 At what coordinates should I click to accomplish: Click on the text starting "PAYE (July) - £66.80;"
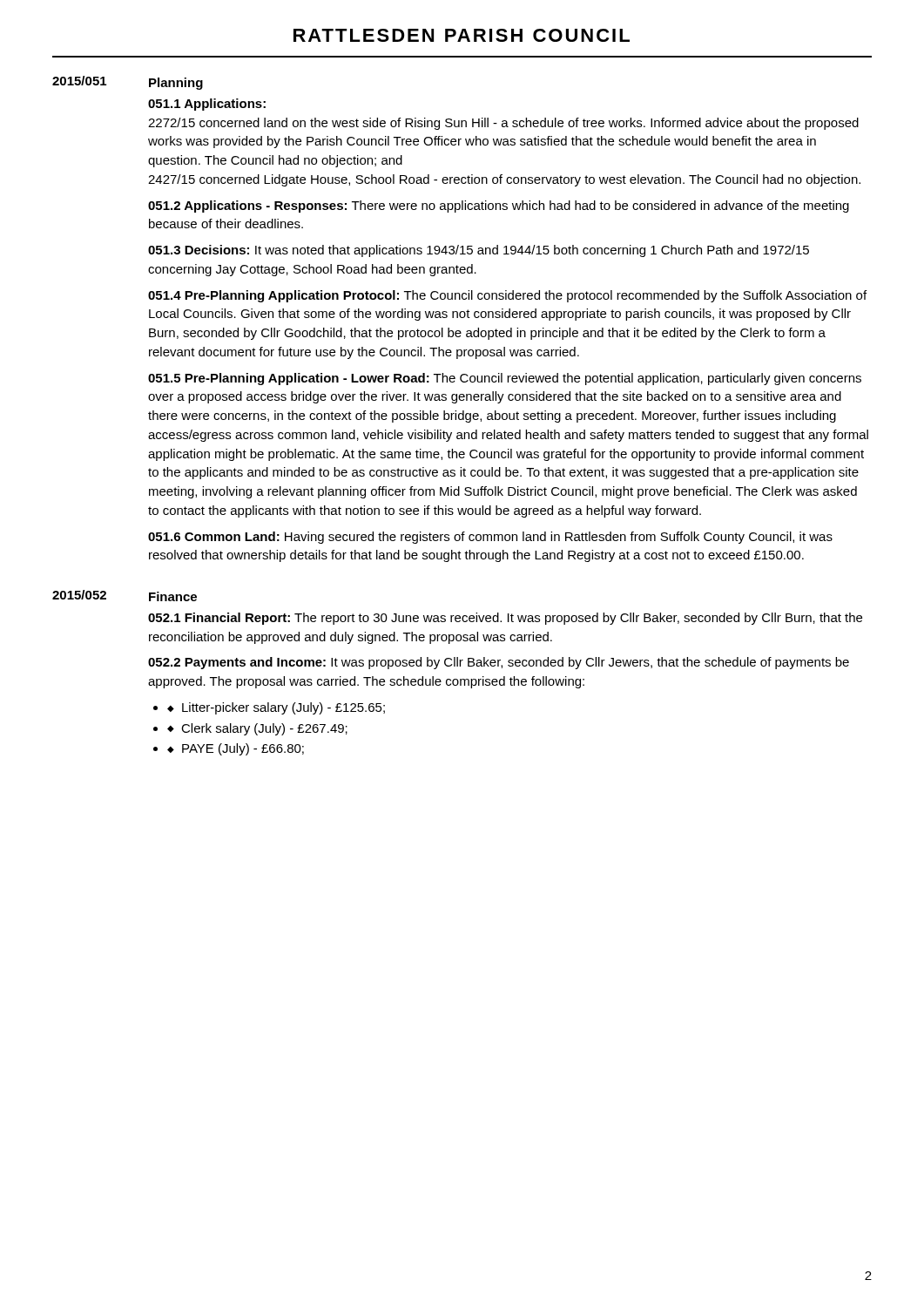coord(243,748)
